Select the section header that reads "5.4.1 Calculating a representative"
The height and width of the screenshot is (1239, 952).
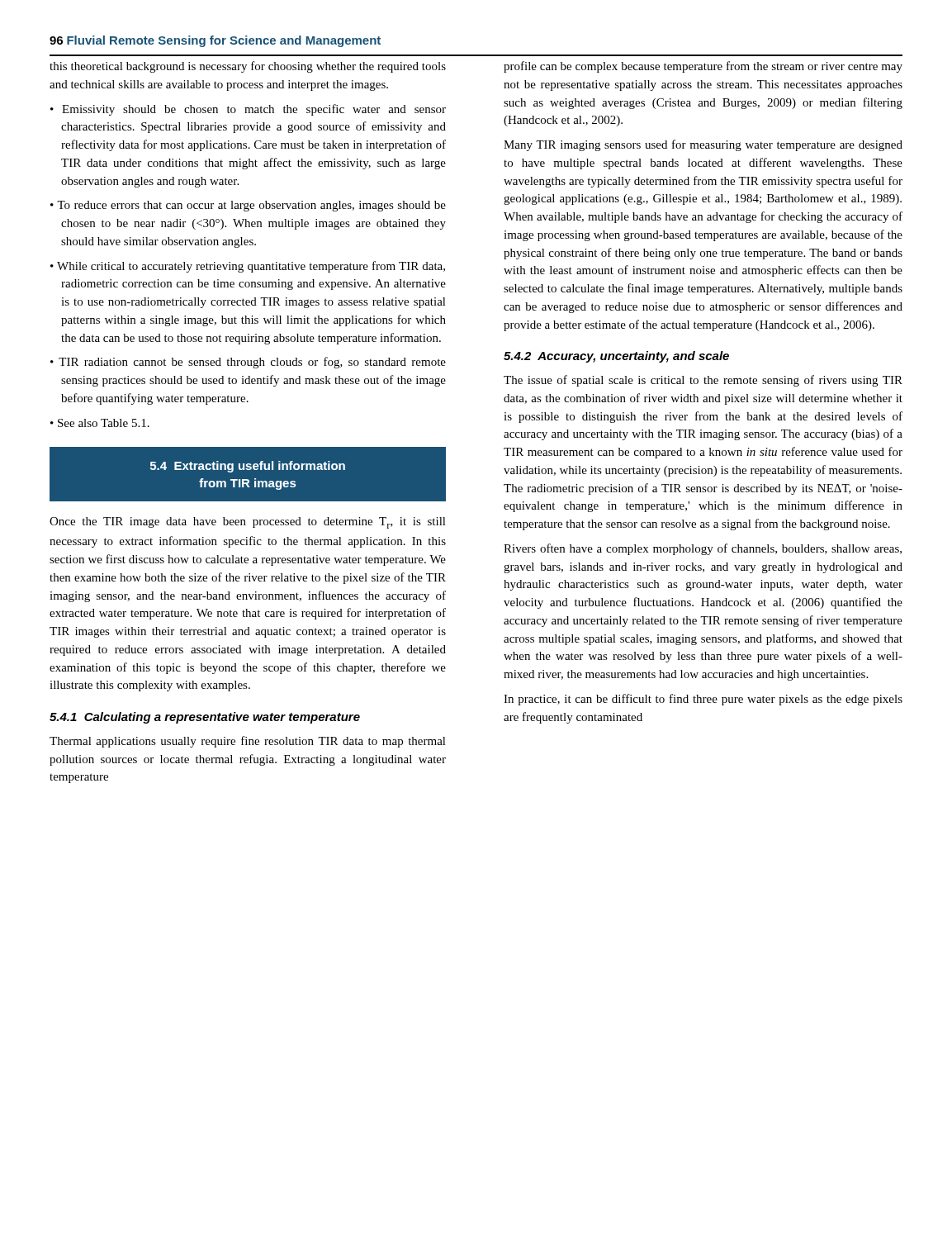point(248,717)
